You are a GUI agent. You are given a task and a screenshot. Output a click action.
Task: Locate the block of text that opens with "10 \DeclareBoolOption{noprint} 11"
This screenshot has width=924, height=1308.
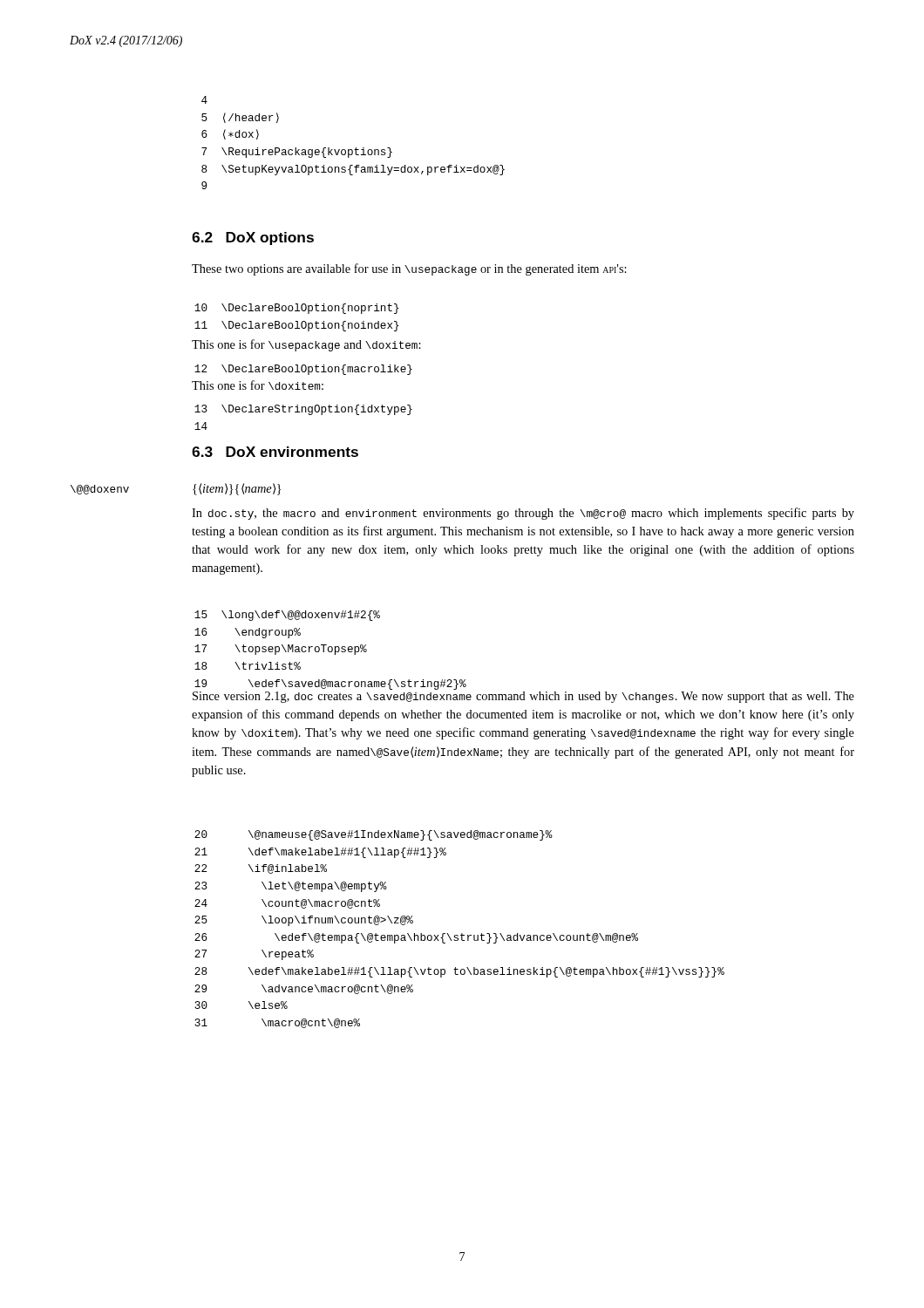[x=296, y=309]
